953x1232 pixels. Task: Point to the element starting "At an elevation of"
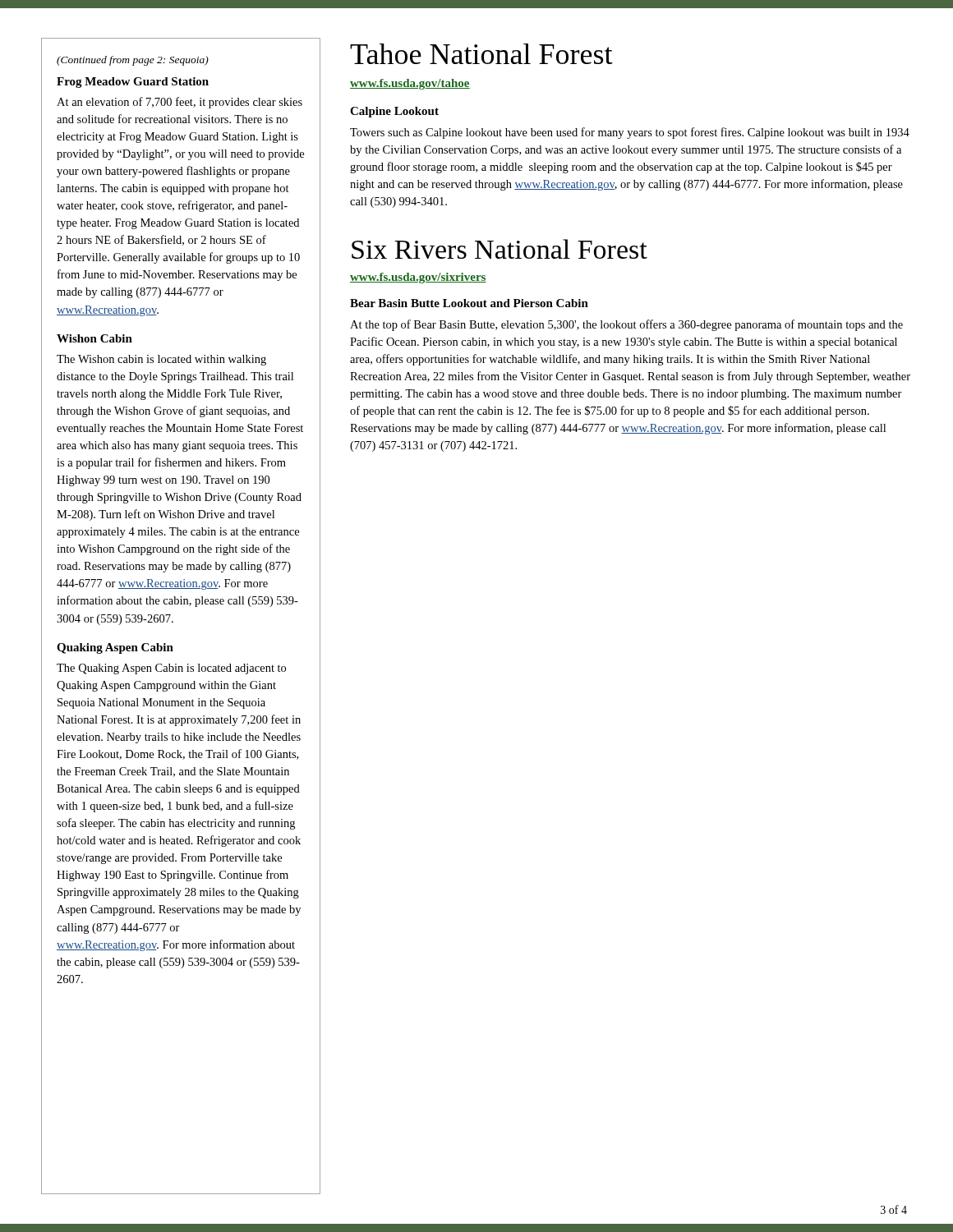point(181,206)
